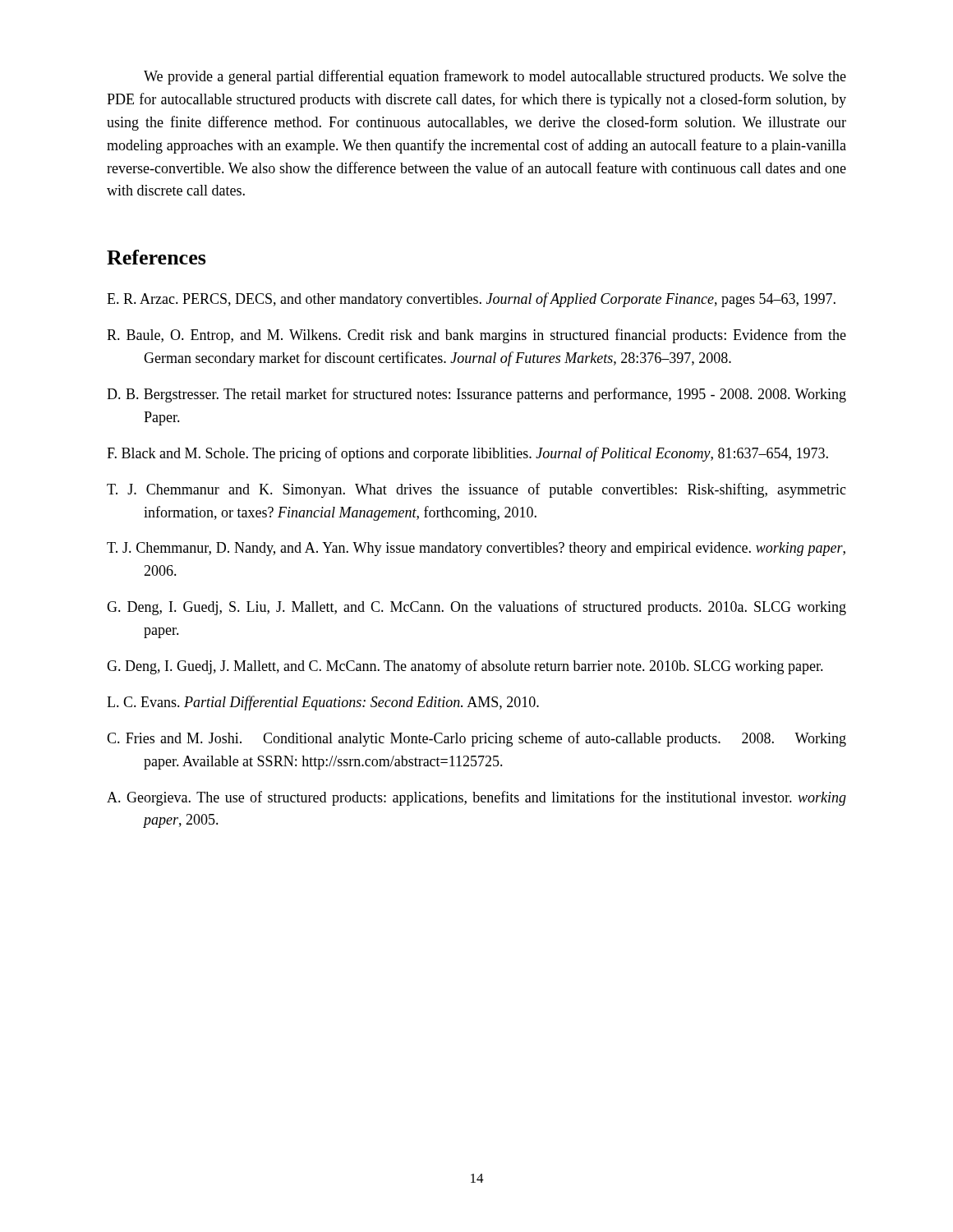
Task: Select the list item with the text "E. R. Arzac. PERCS, DECS, and"
Action: 472,299
